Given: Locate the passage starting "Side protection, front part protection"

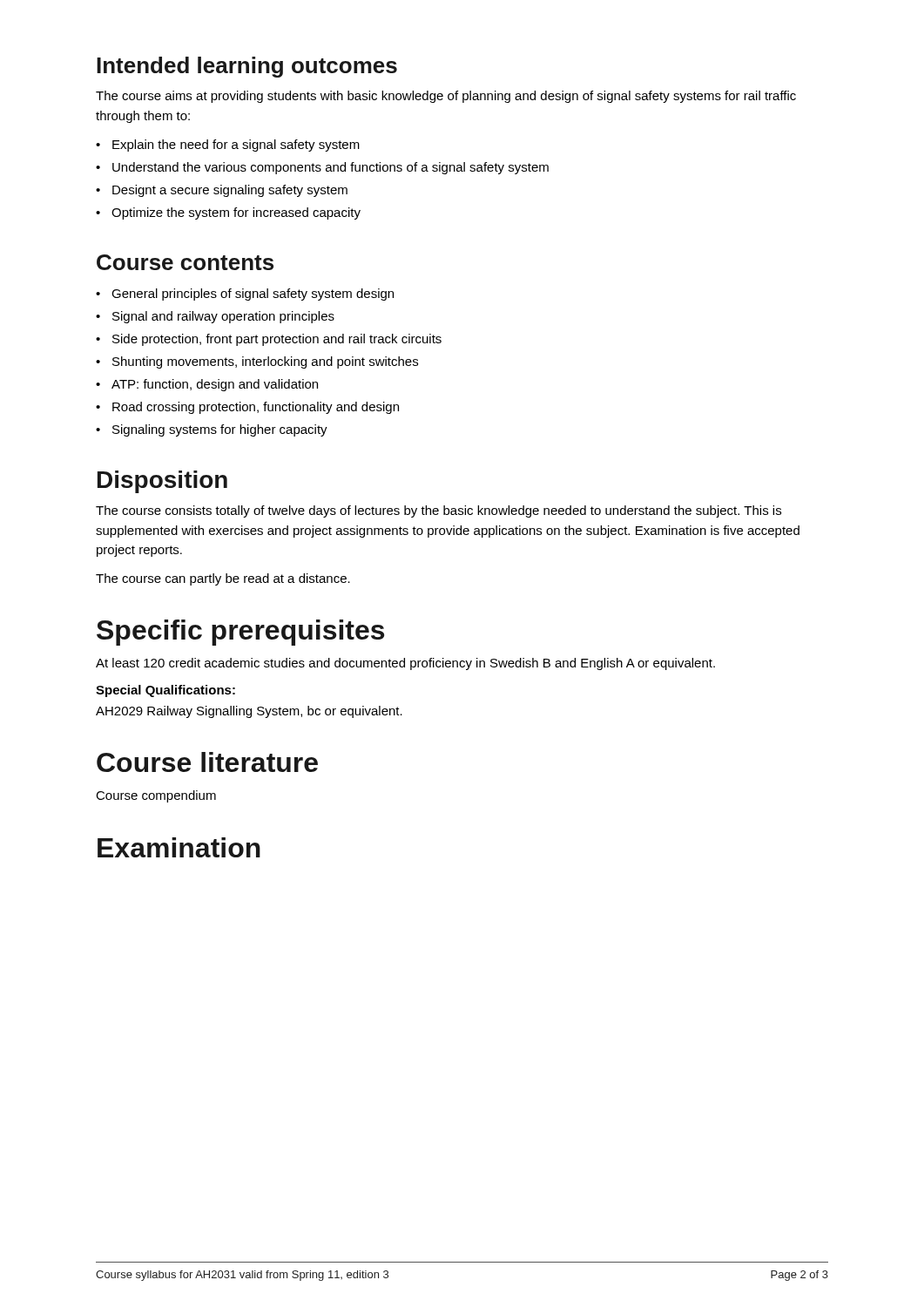Looking at the screenshot, I should (277, 339).
